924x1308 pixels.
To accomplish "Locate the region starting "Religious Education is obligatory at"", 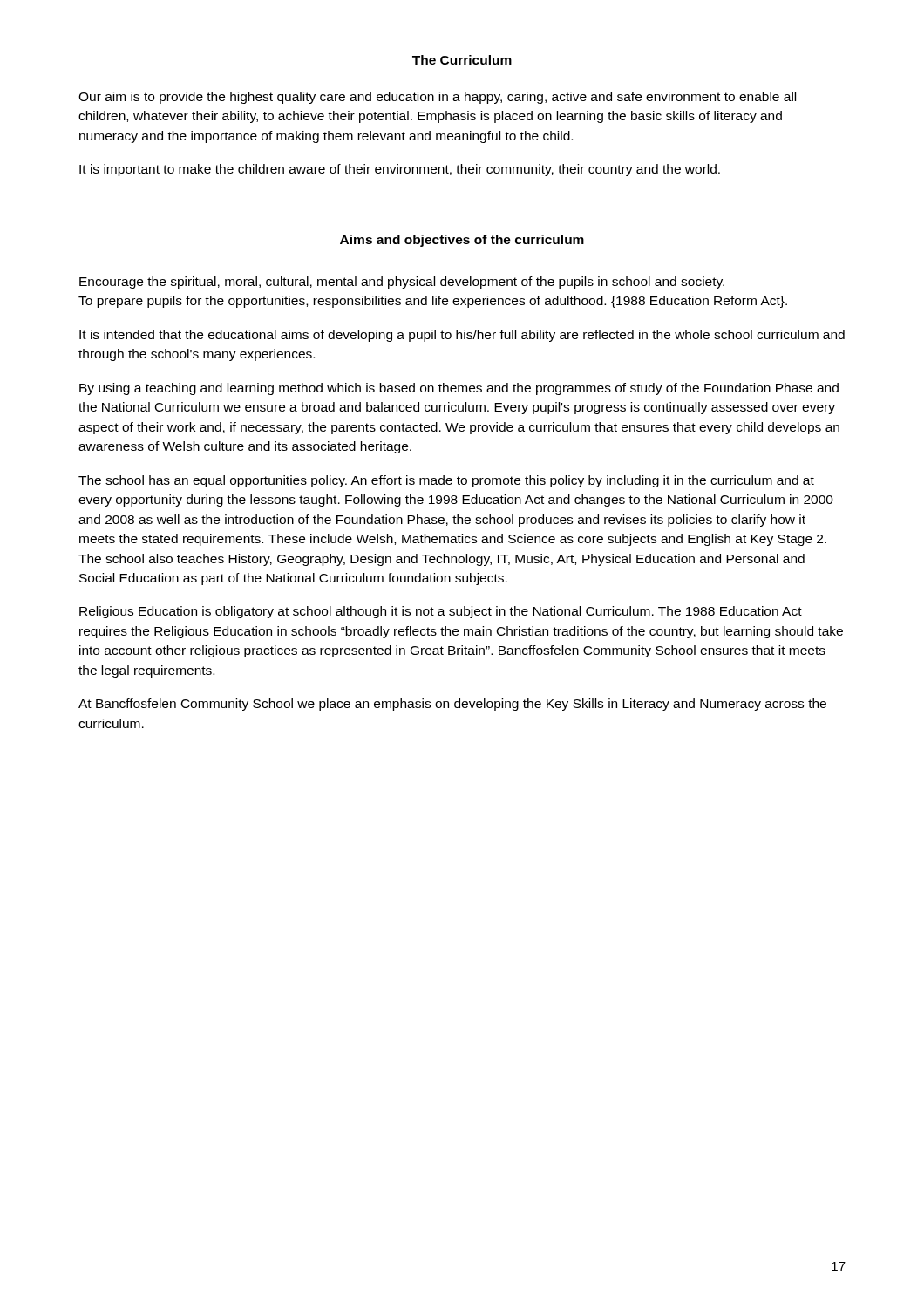I will click(462, 641).
